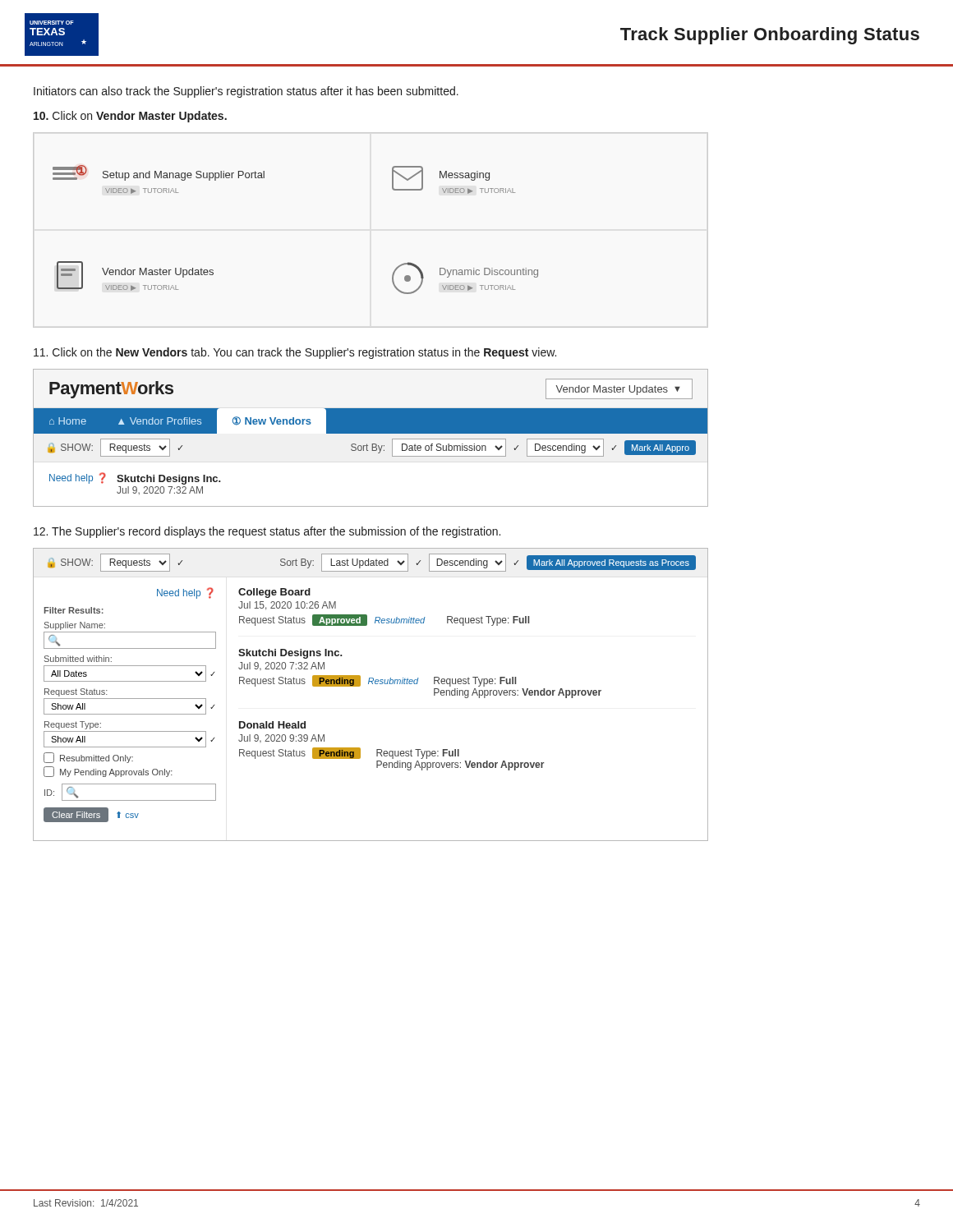Select the text block with the text "Initiators can also track the Supplier's"
Image resolution: width=953 pixels, height=1232 pixels.
pyautogui.click(x=246, y=91)
